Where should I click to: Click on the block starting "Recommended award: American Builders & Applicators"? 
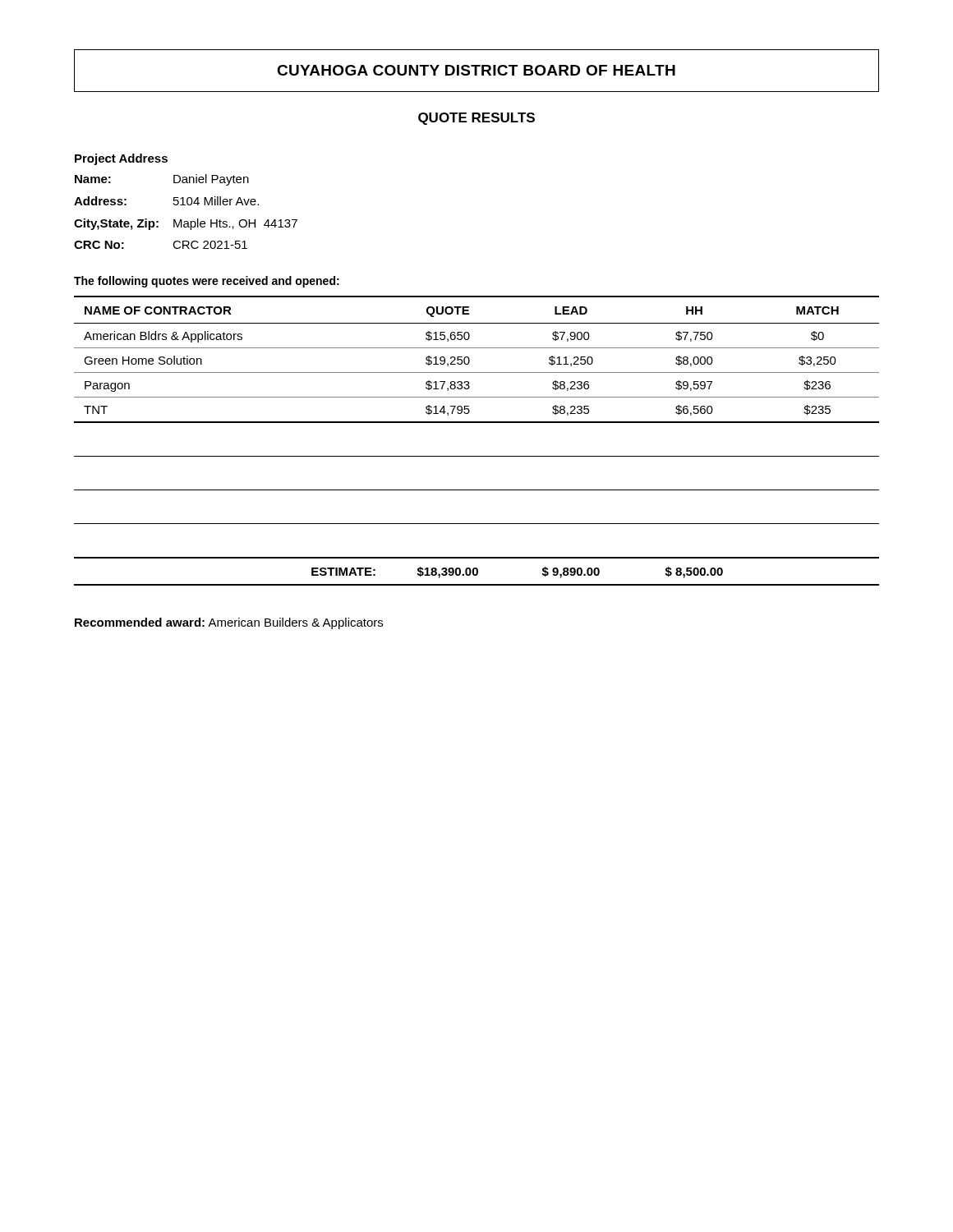click(x=229, y=622)
